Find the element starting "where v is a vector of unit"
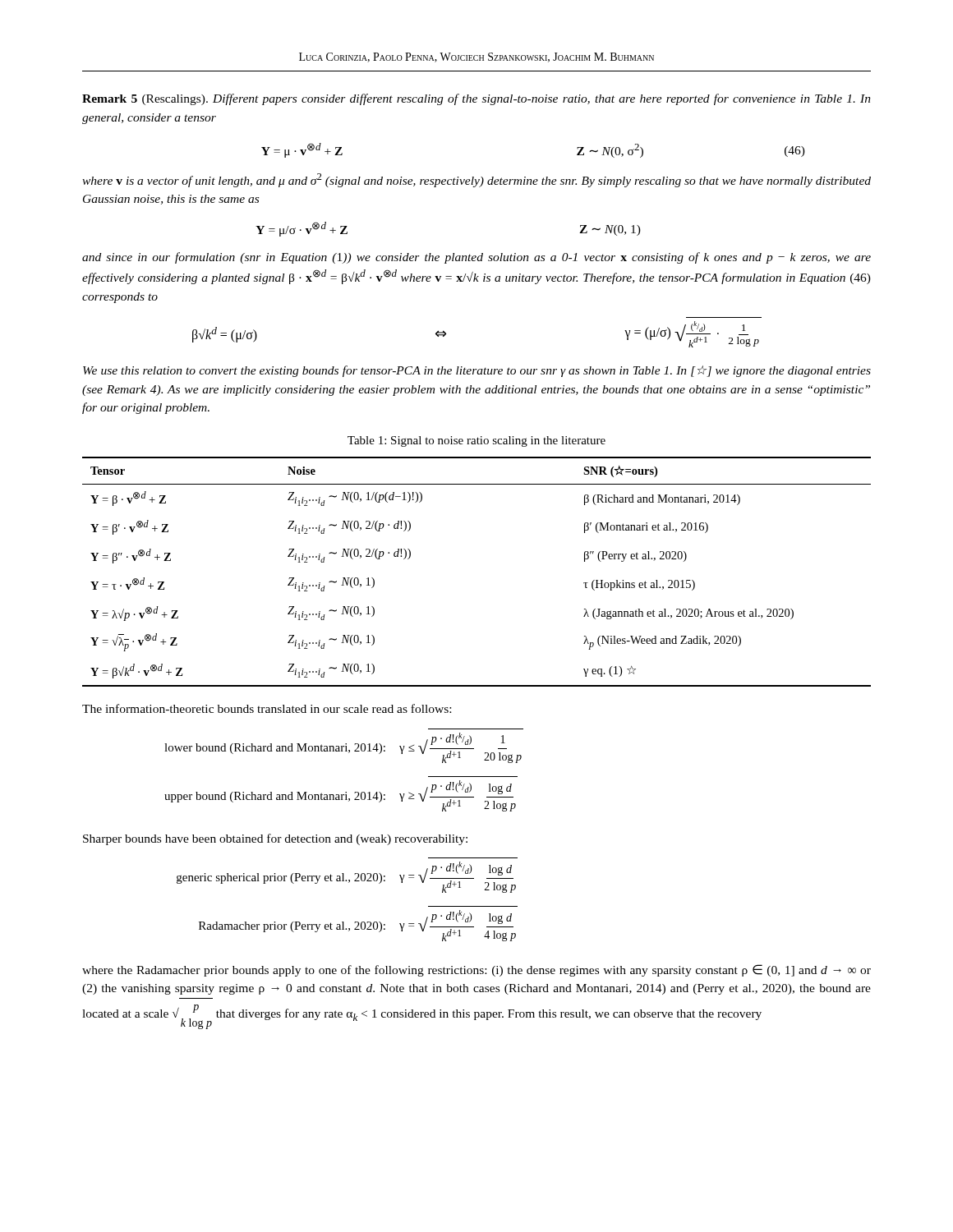This screenshot has height=1232, width=953. (476, 189)
